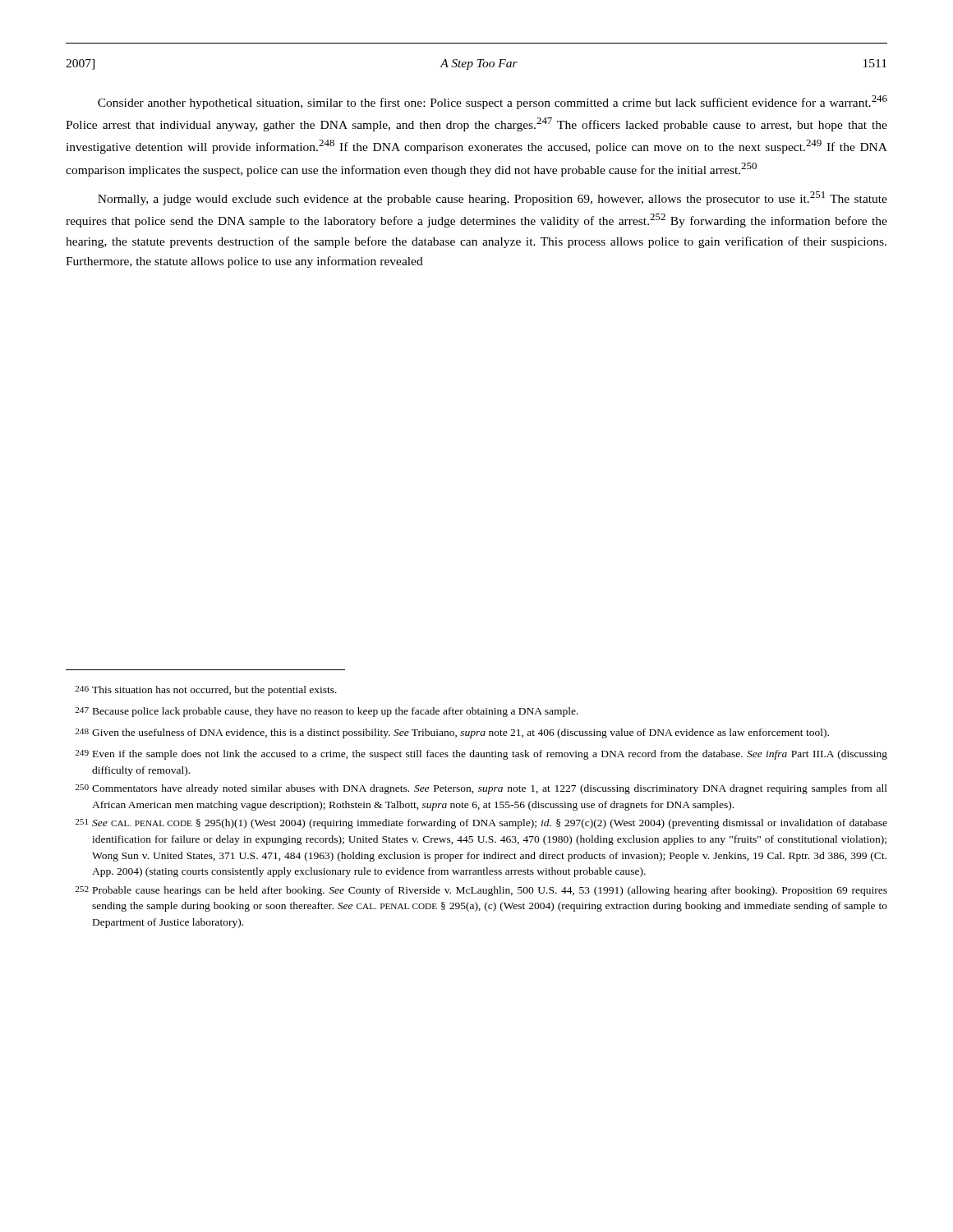Find the passage starting "248 Given the"

476,734
